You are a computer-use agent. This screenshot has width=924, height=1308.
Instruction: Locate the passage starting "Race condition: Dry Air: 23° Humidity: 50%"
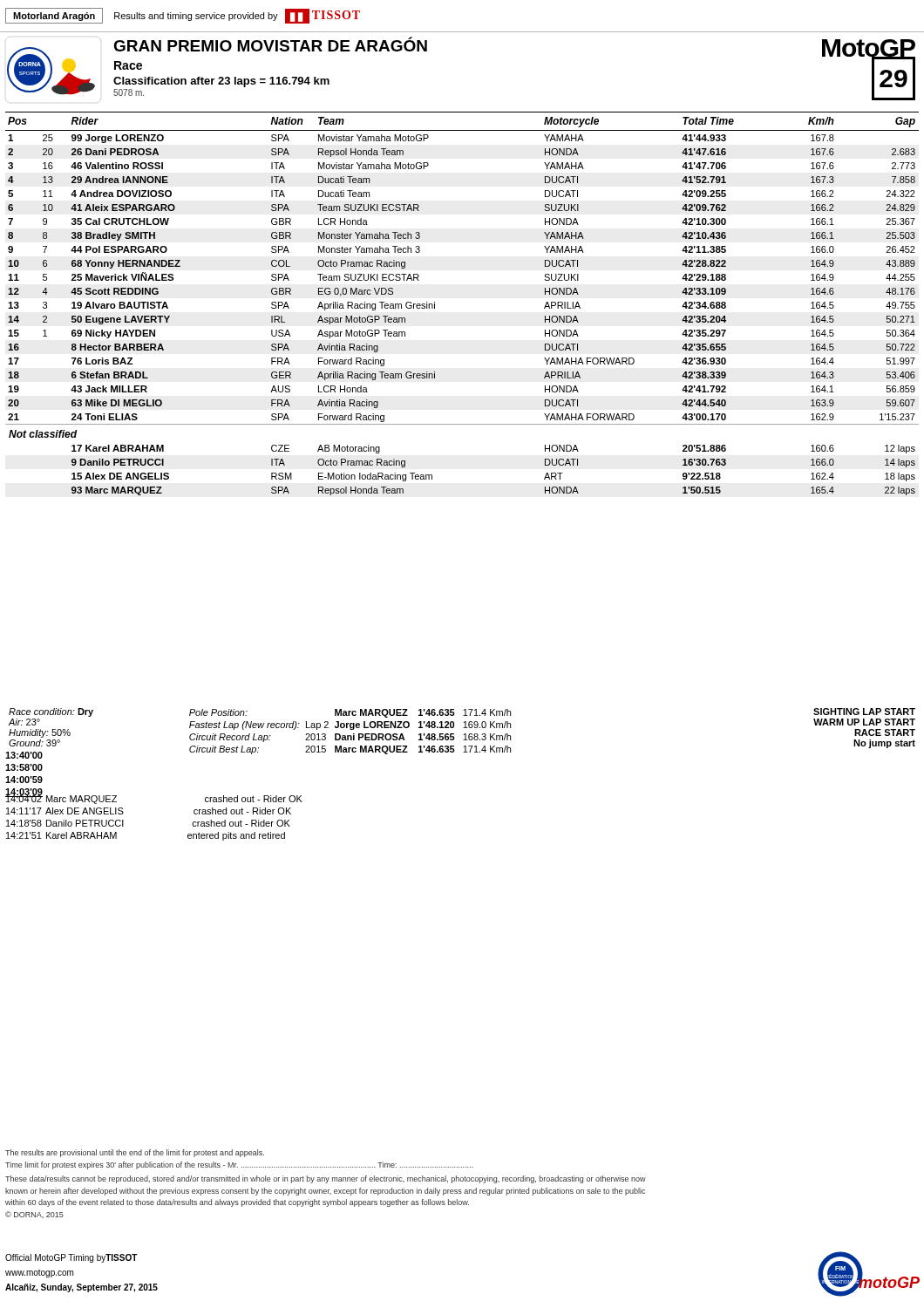click(462, 731)
